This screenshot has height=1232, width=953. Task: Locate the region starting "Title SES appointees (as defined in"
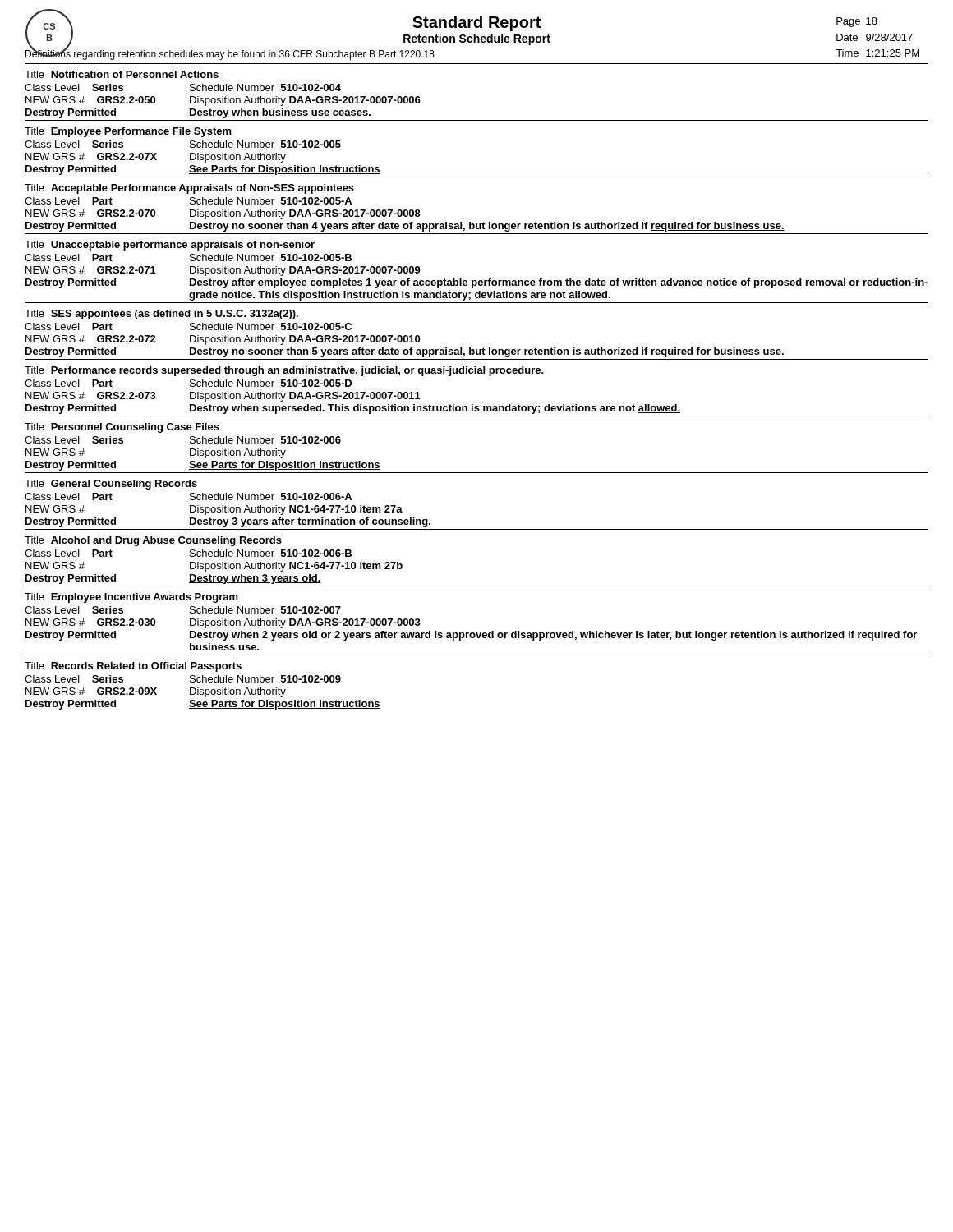162,313
